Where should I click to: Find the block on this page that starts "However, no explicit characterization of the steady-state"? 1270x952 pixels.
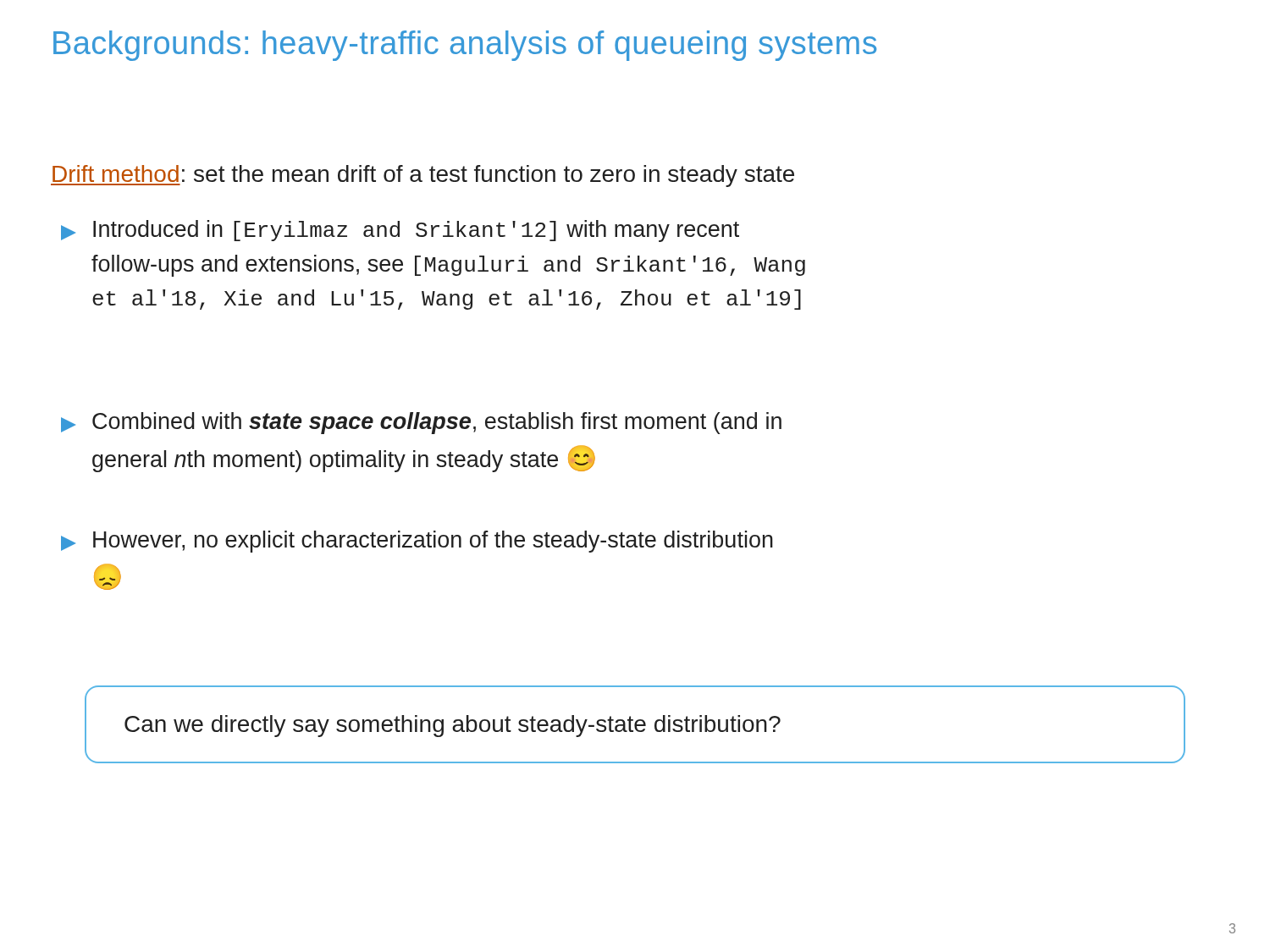point(417,559)
